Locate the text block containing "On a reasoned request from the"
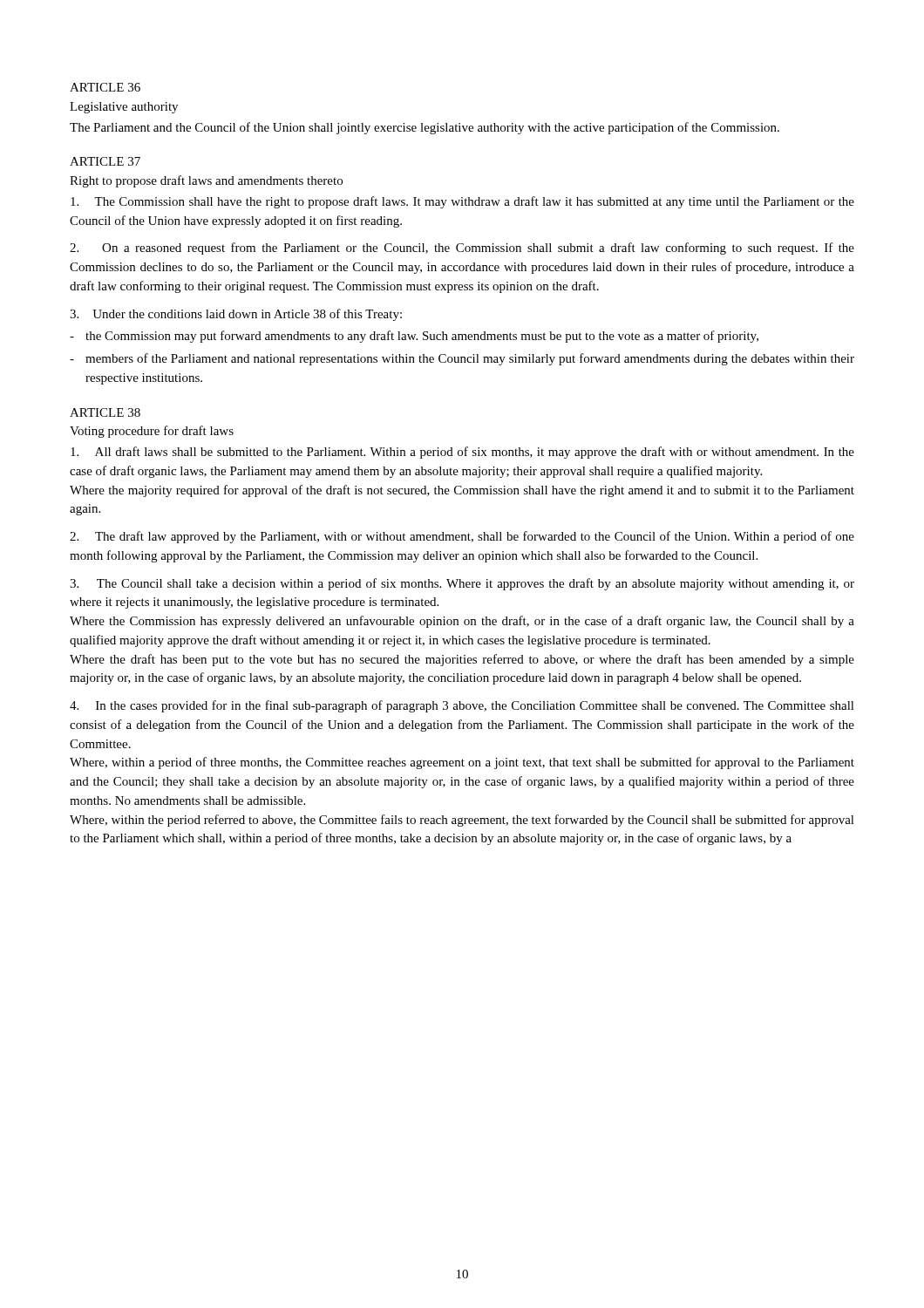 462,268
